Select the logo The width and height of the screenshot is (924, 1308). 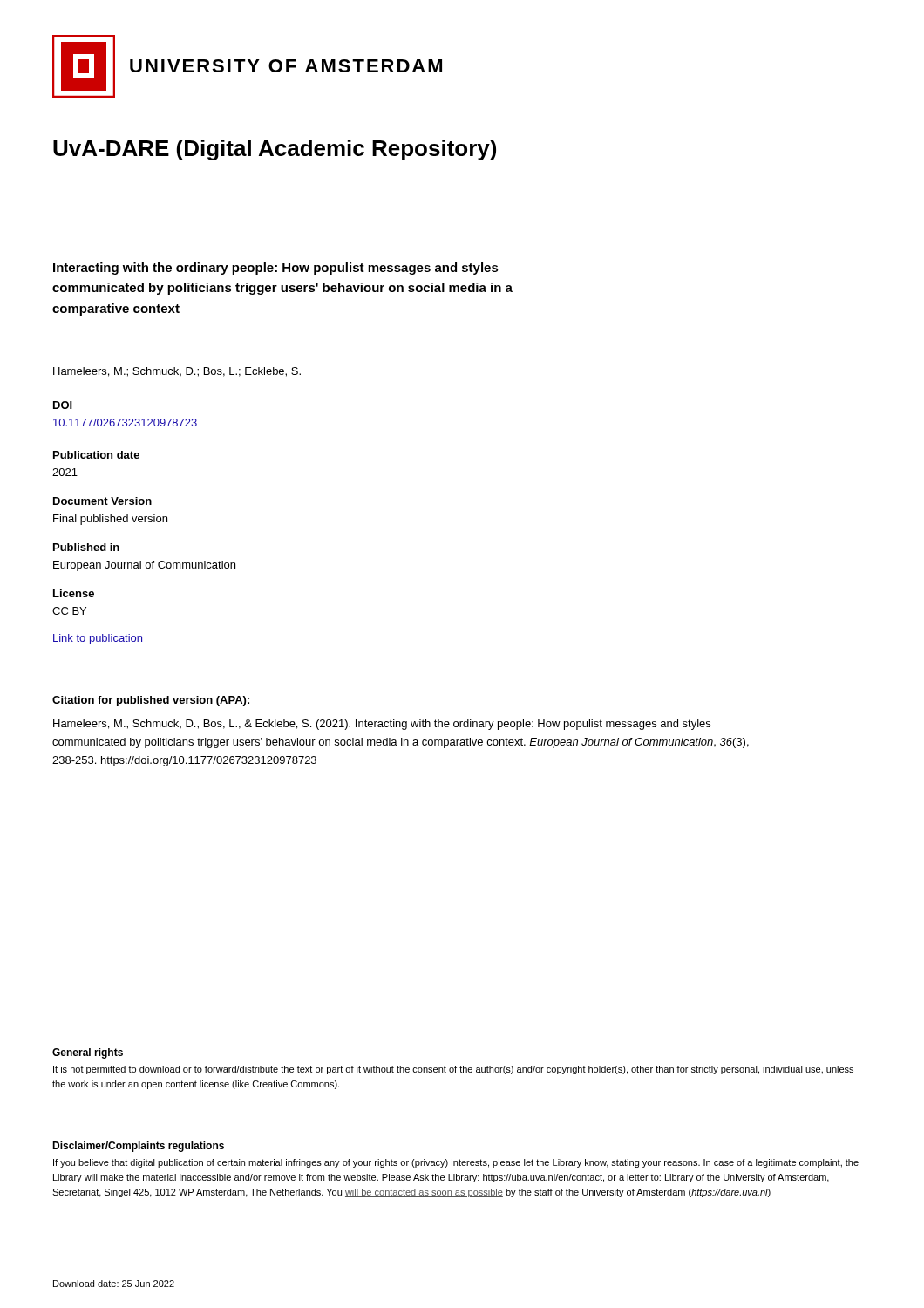[x=249, y=66]
